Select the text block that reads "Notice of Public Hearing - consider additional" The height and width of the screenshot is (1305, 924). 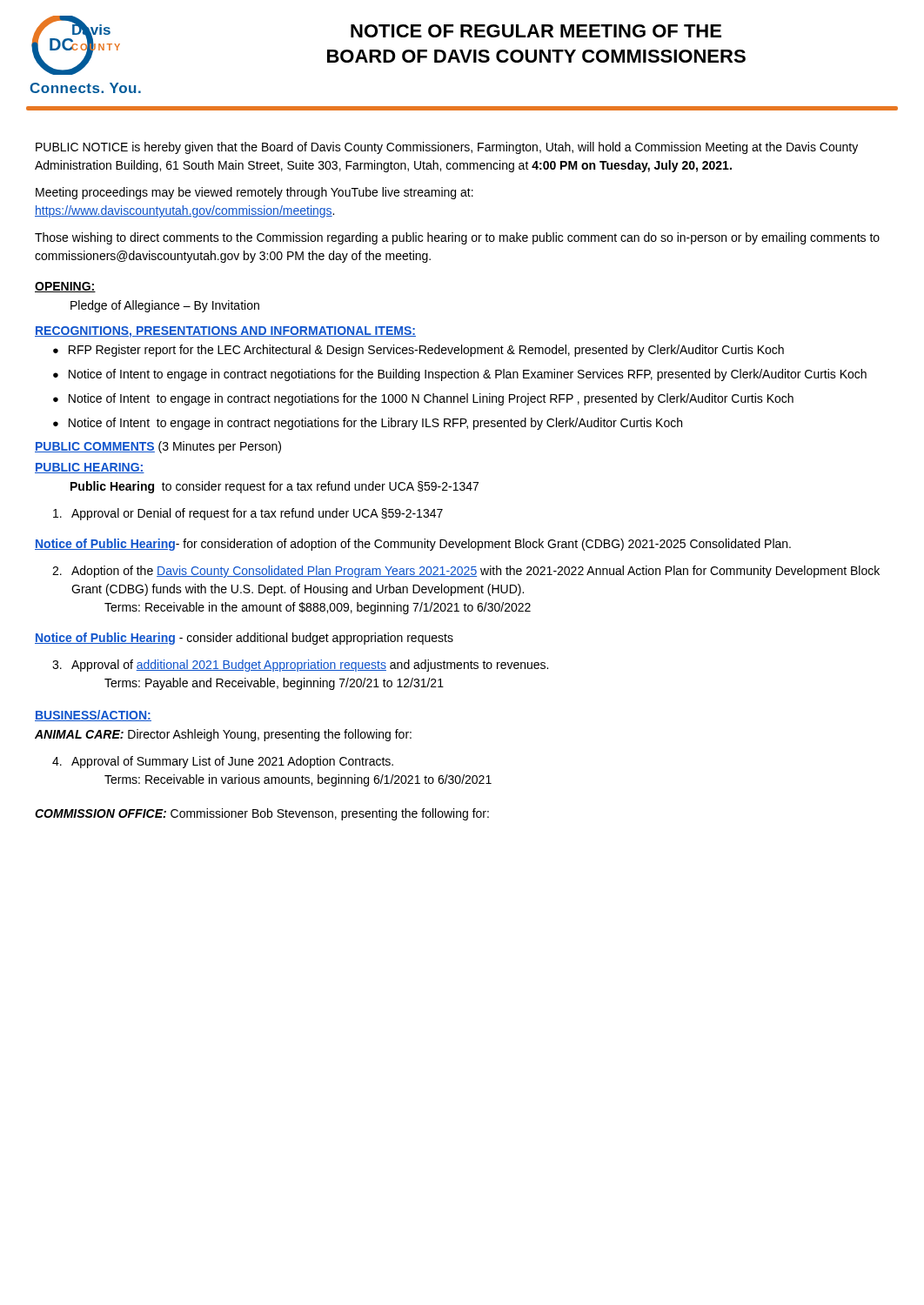pyautogui.click(x=244, y=638)
